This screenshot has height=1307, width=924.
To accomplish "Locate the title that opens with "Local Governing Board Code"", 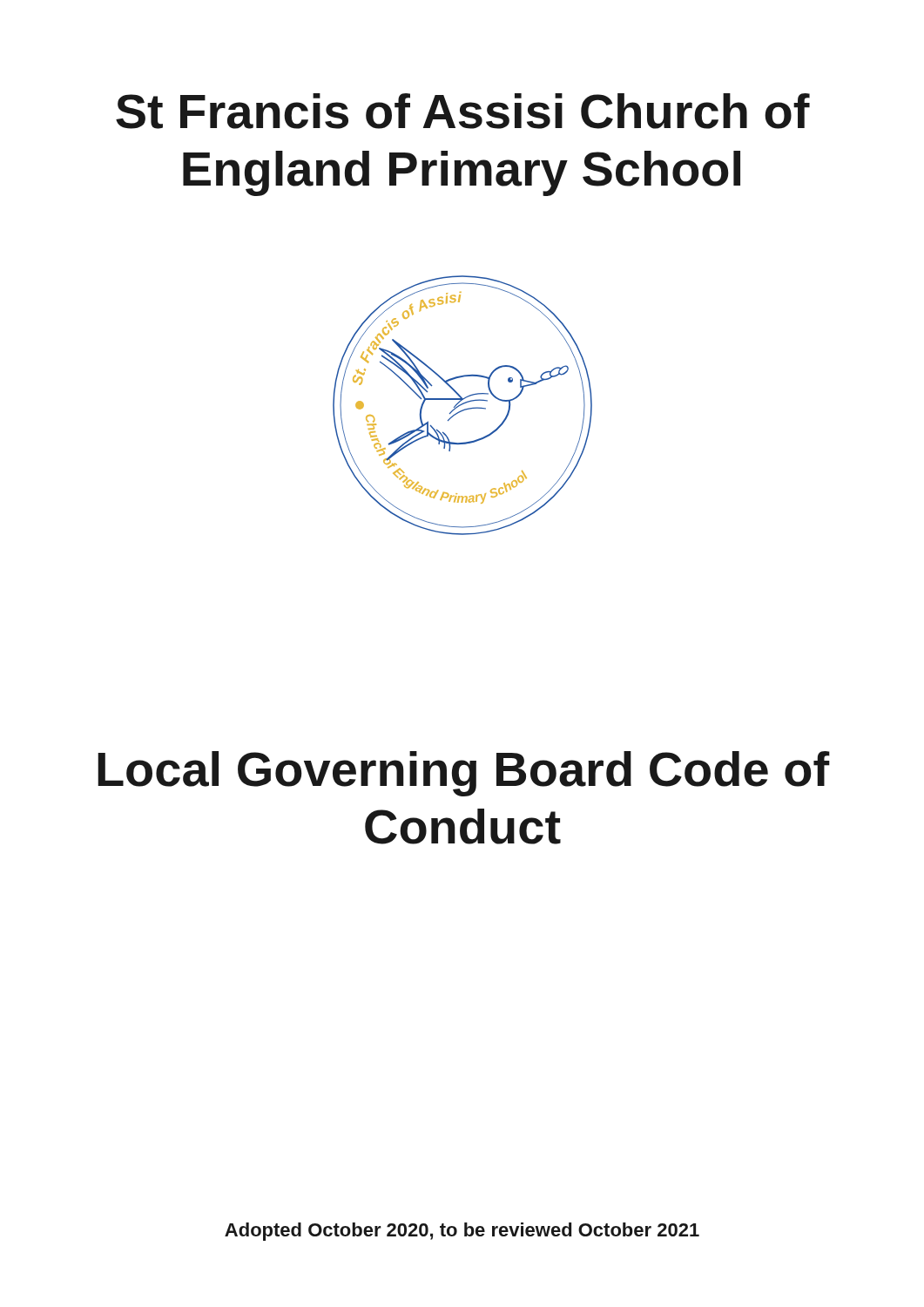I will [x=462, y=798].
